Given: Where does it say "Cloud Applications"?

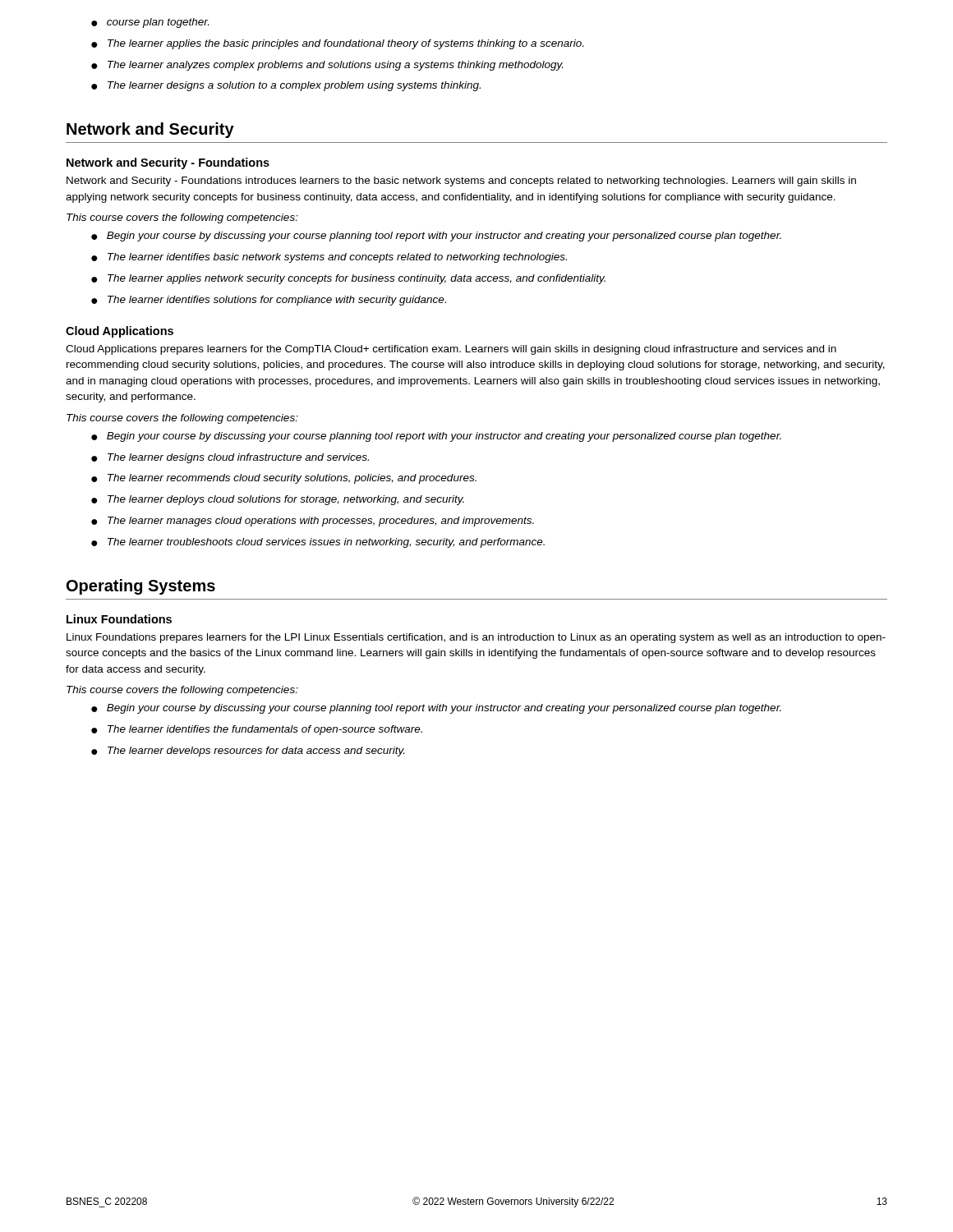Looking at the screenshot, I should click(120, 331).
